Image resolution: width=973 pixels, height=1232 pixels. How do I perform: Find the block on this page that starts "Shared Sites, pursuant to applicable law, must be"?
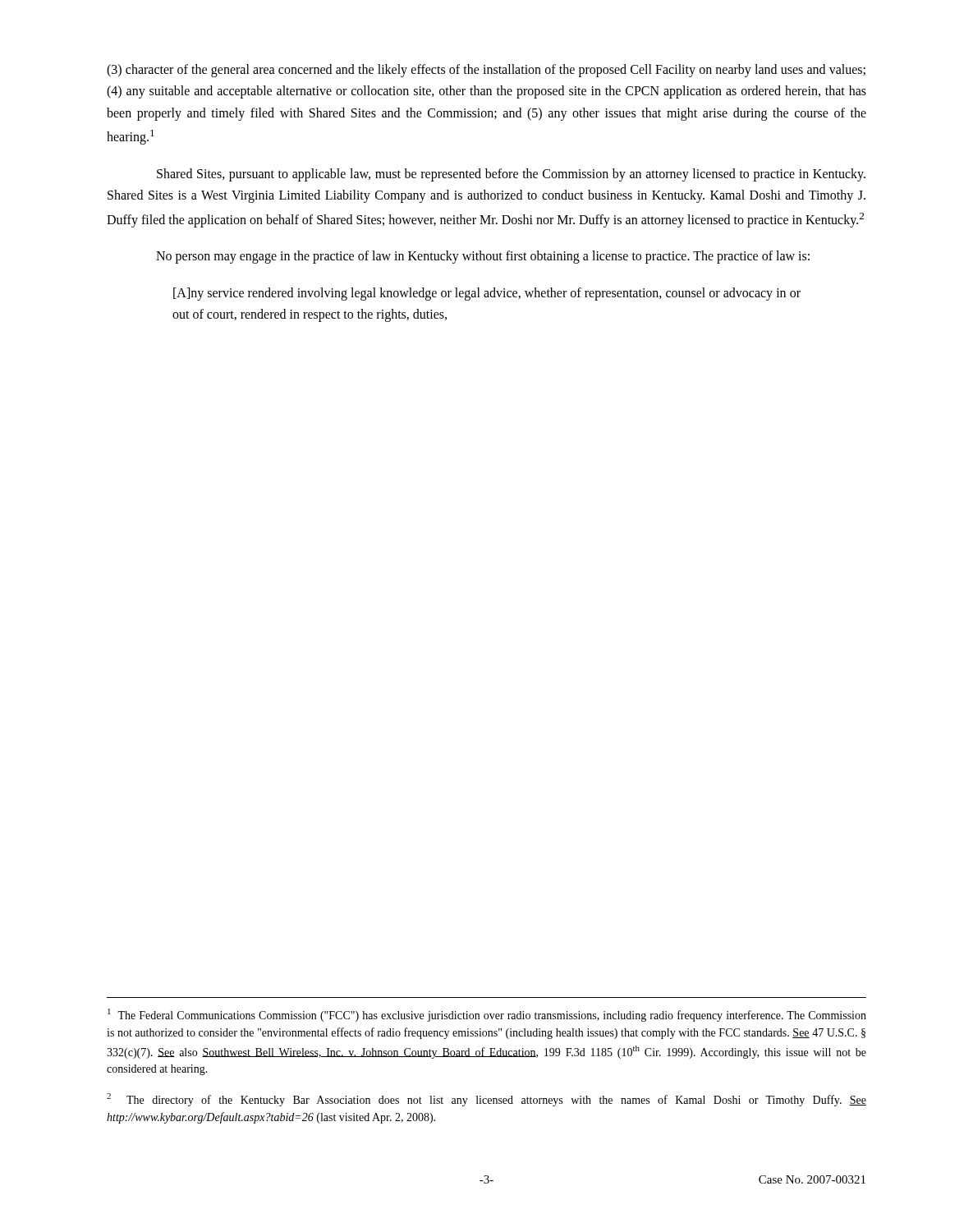point(486,197)
